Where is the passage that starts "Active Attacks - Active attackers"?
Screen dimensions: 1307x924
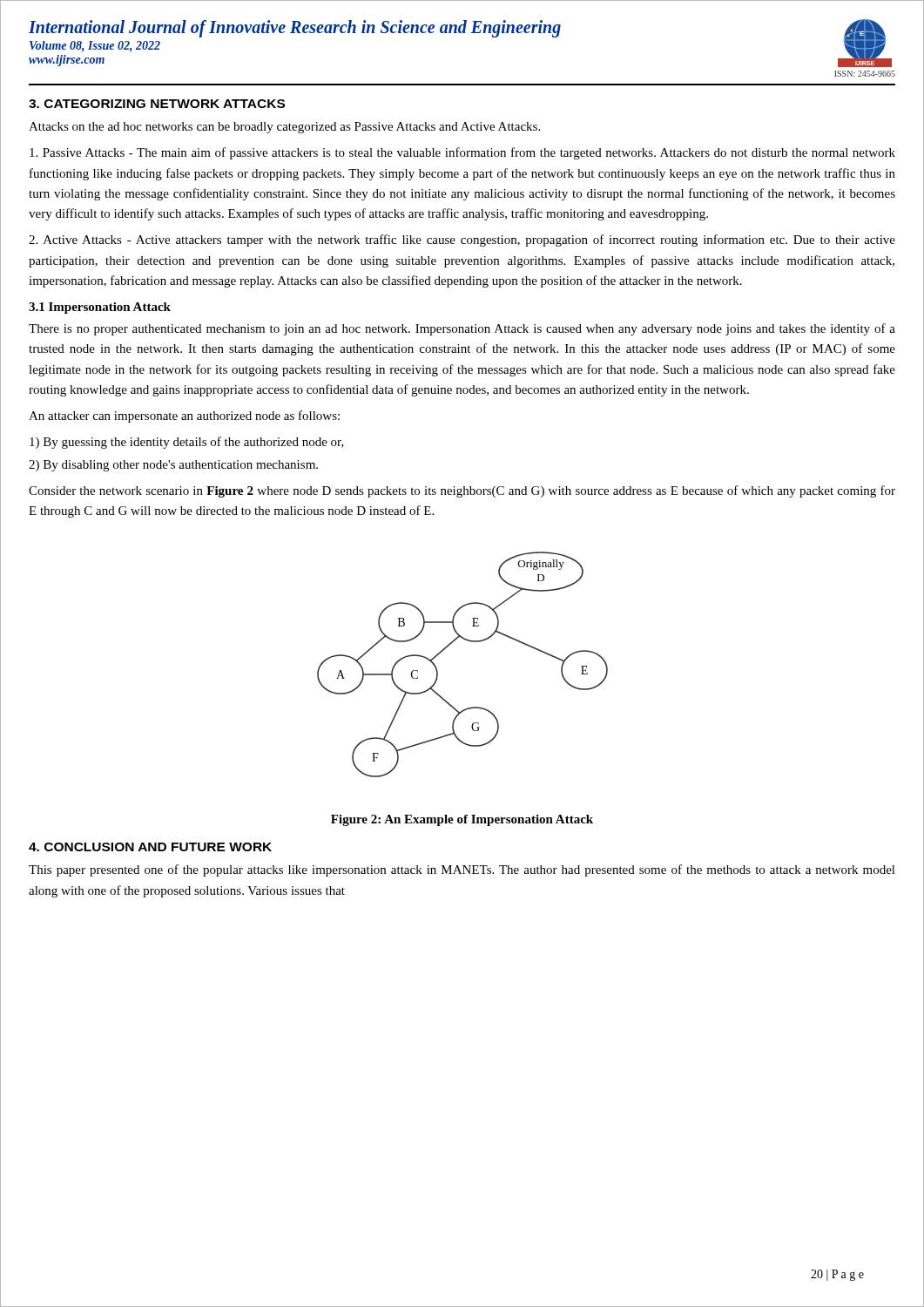[x=462, y=260]
